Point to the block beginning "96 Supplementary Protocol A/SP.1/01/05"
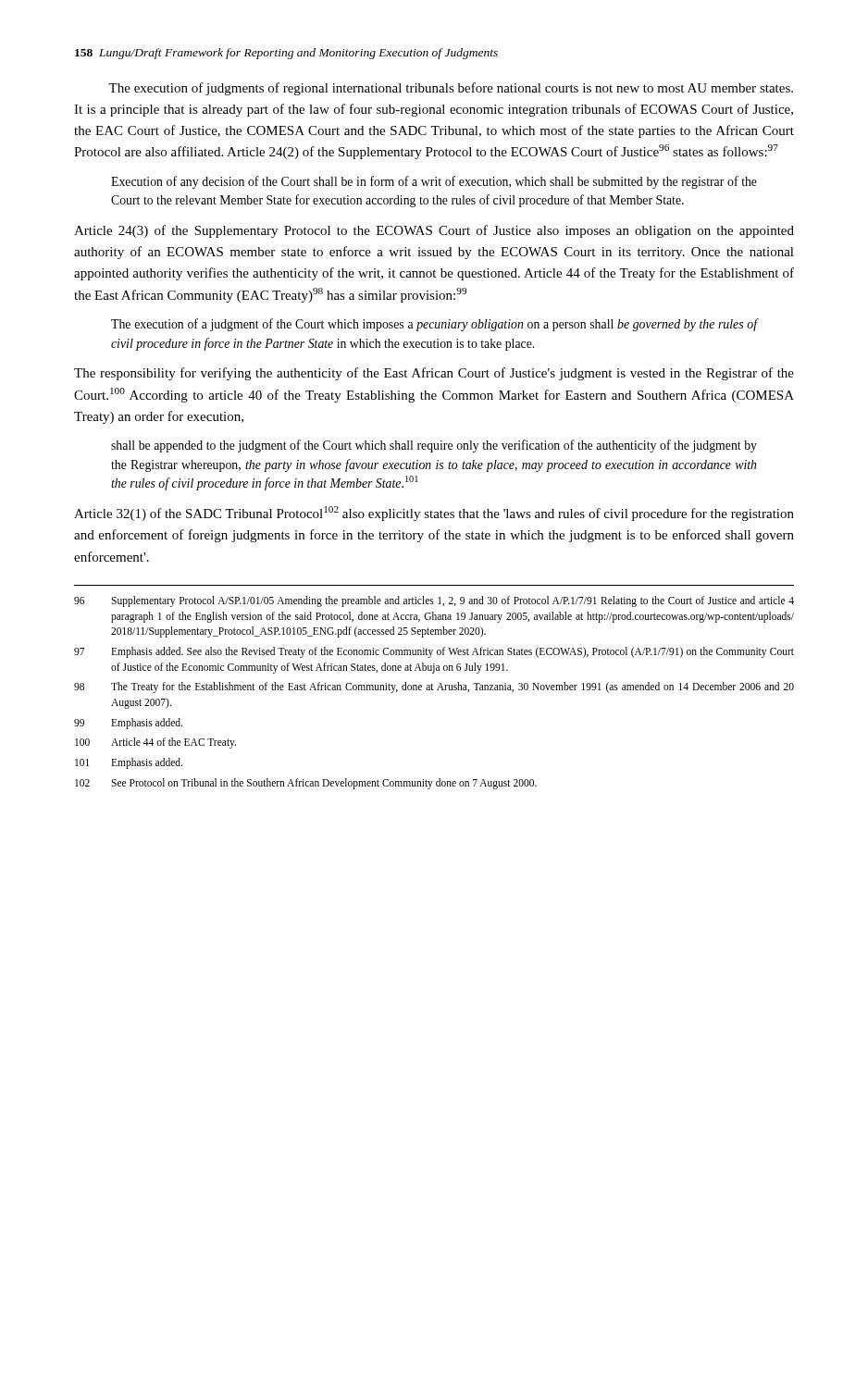Viewport: 868px width, 1388px height. tap(434, 616)
